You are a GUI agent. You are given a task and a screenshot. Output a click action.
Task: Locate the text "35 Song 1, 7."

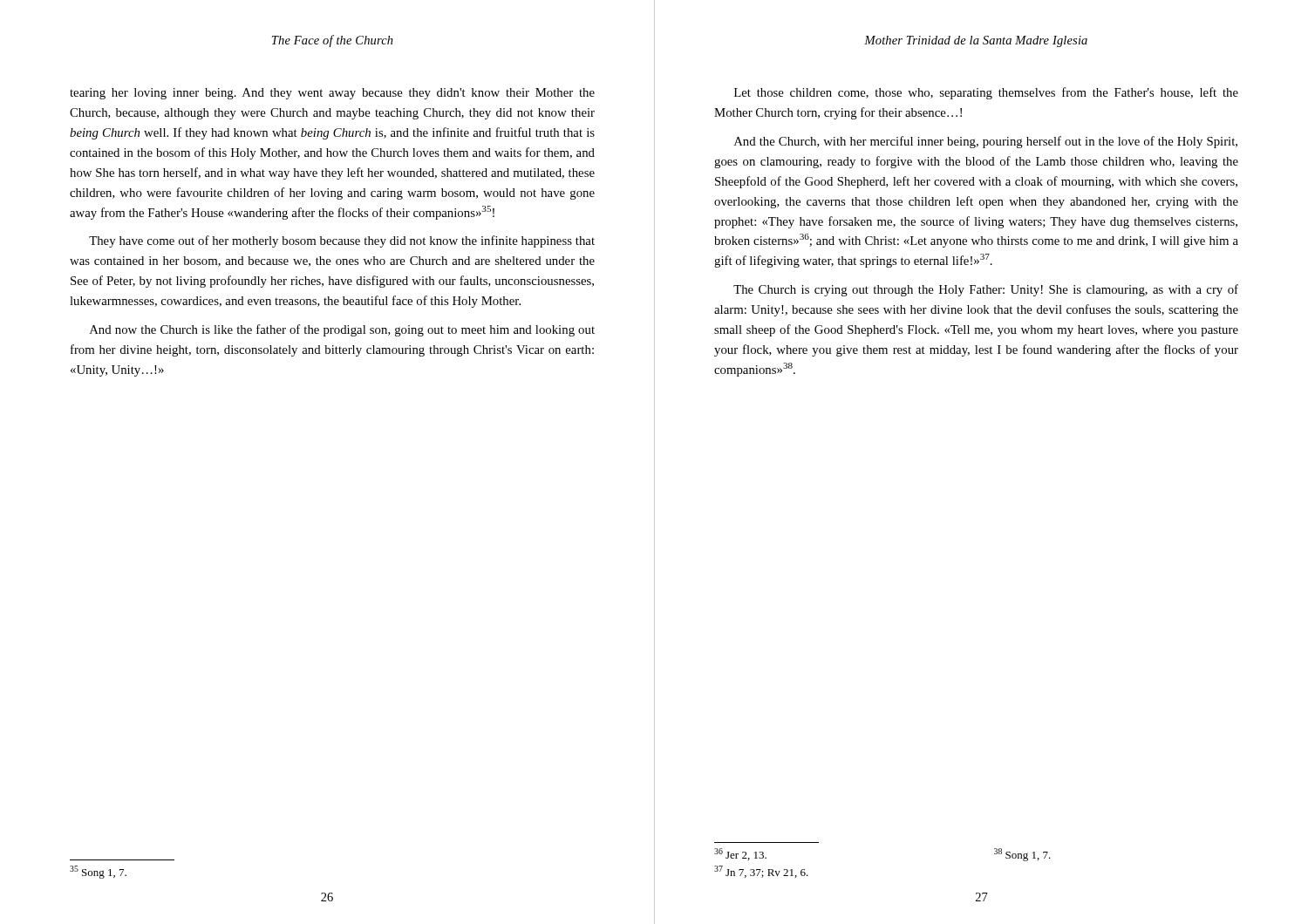coord(98,872)
